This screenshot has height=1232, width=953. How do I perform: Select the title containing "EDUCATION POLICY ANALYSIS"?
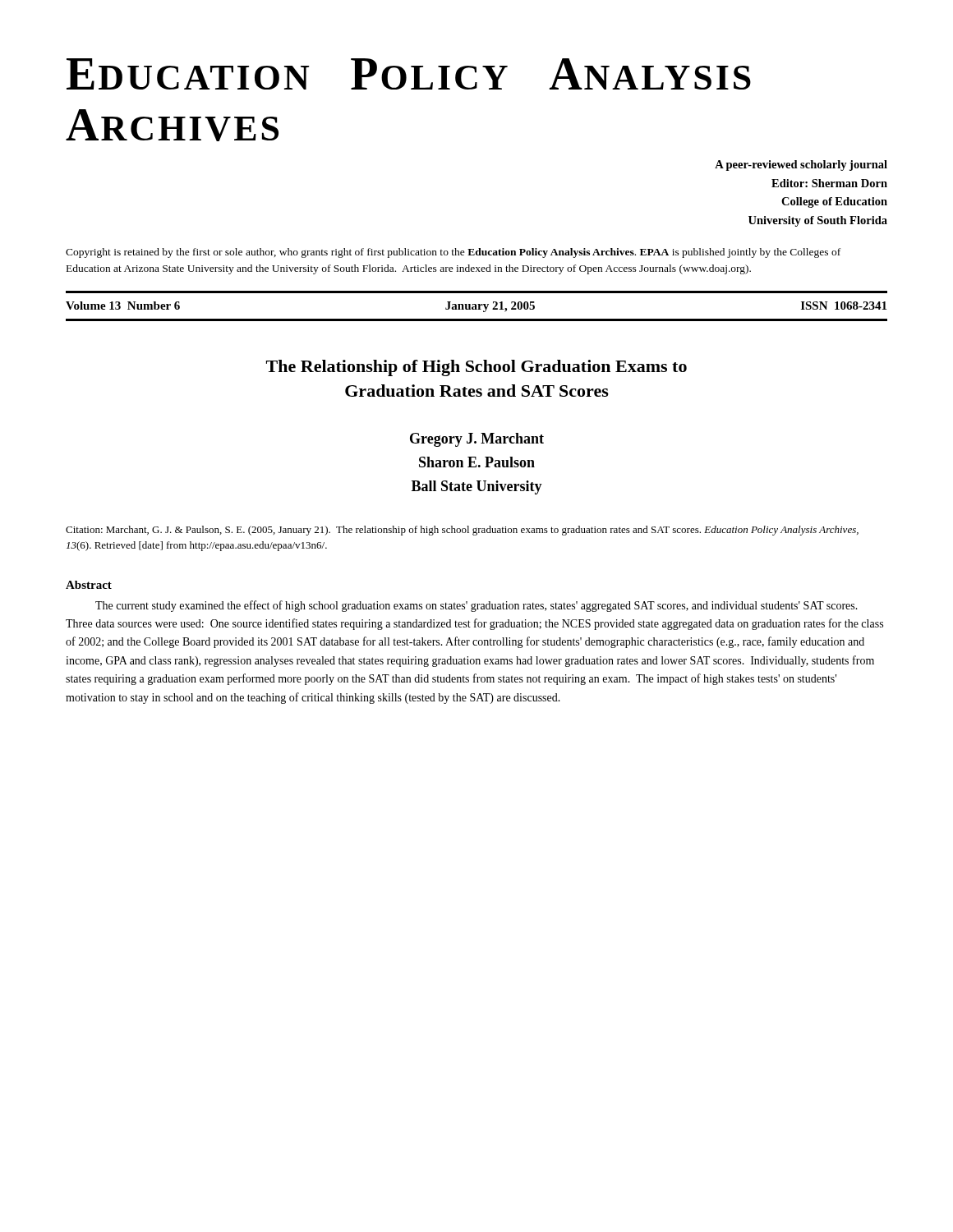coord(476,100)
